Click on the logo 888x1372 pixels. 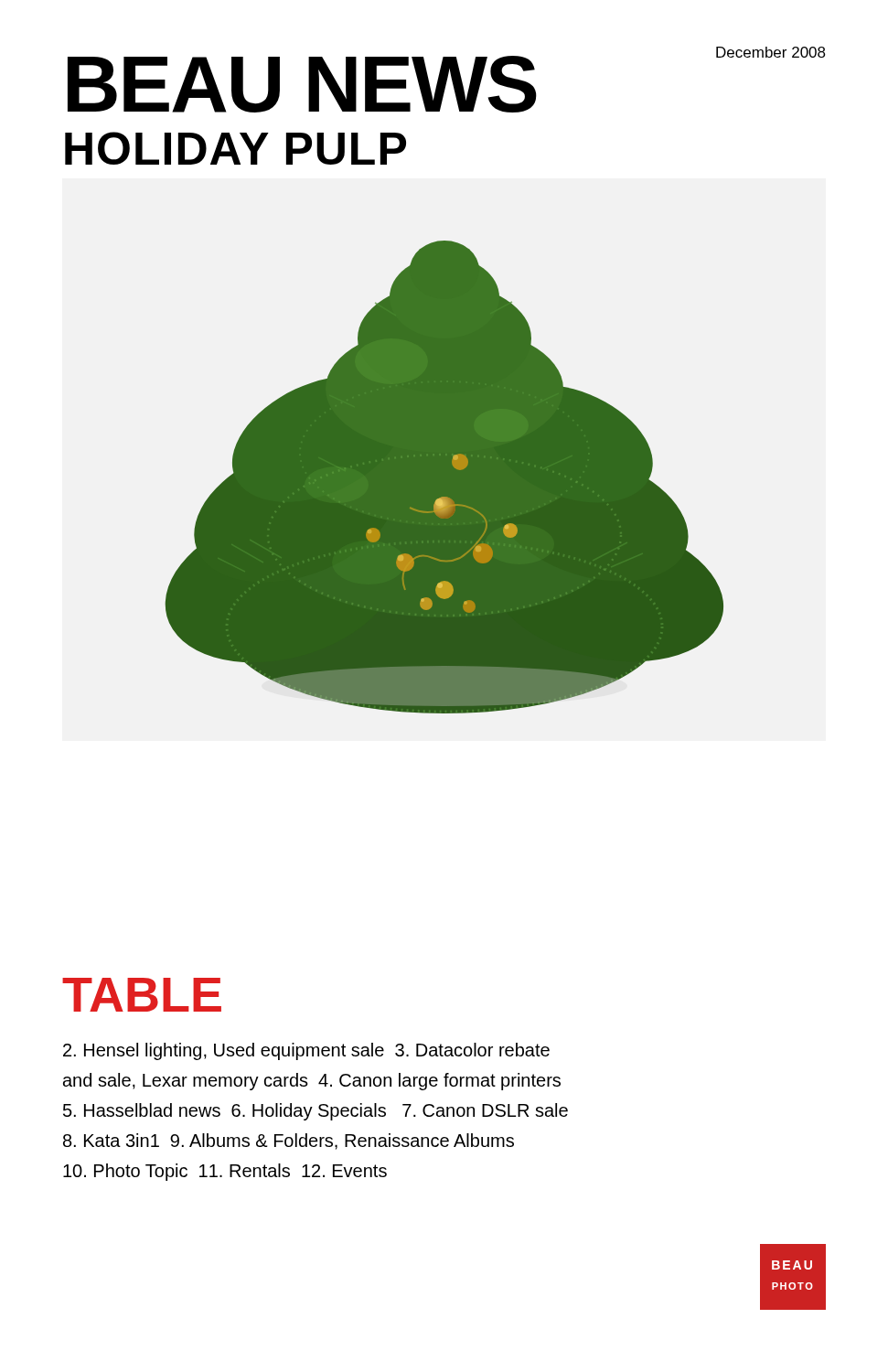(x=793, y=1277)
